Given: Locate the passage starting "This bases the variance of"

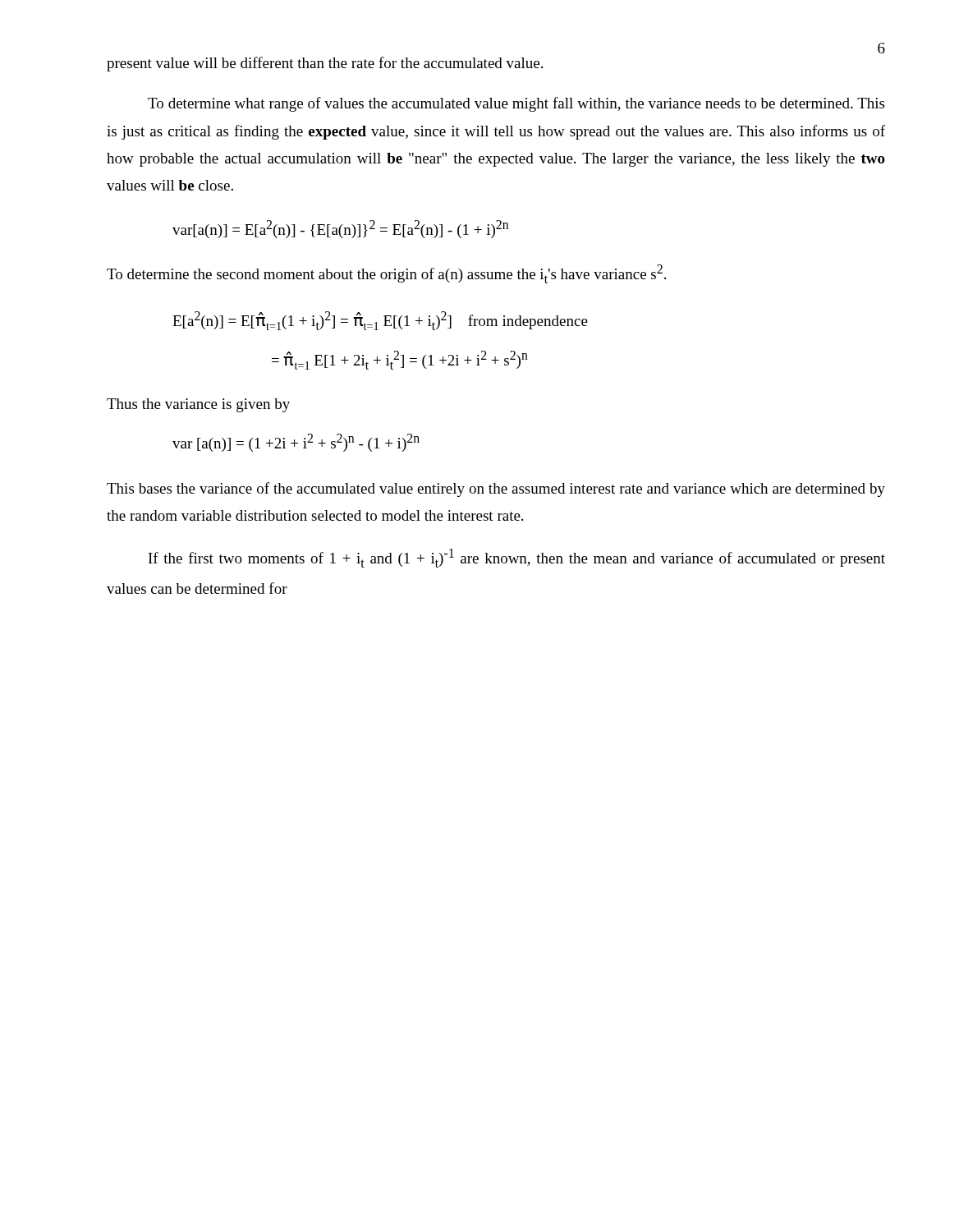Looking at the screenshot, I should tap(496, 502).
